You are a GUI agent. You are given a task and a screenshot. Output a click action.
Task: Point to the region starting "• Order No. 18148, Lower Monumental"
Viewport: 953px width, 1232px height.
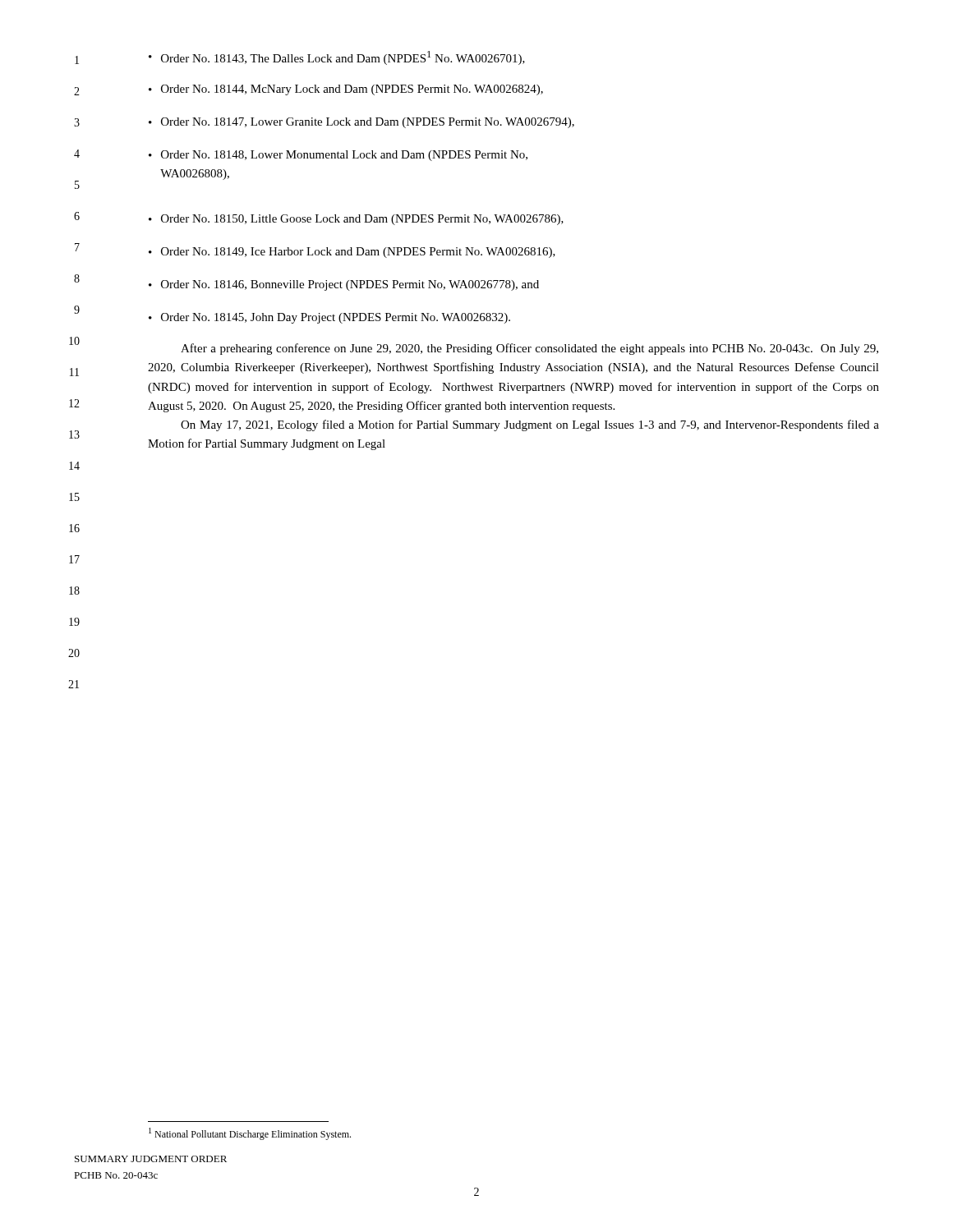pos(513,164)
